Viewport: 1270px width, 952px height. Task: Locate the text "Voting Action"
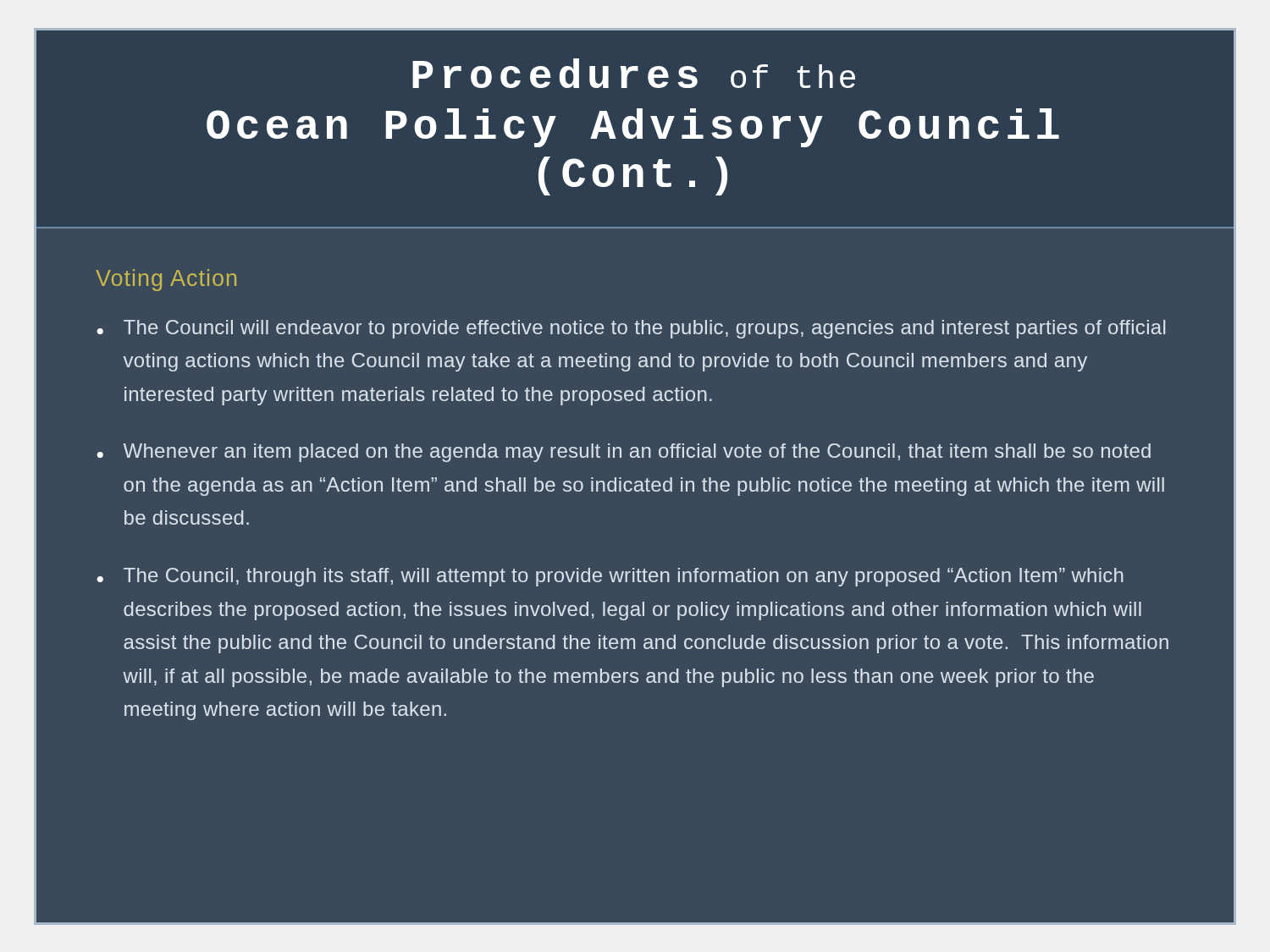(167, 278)
